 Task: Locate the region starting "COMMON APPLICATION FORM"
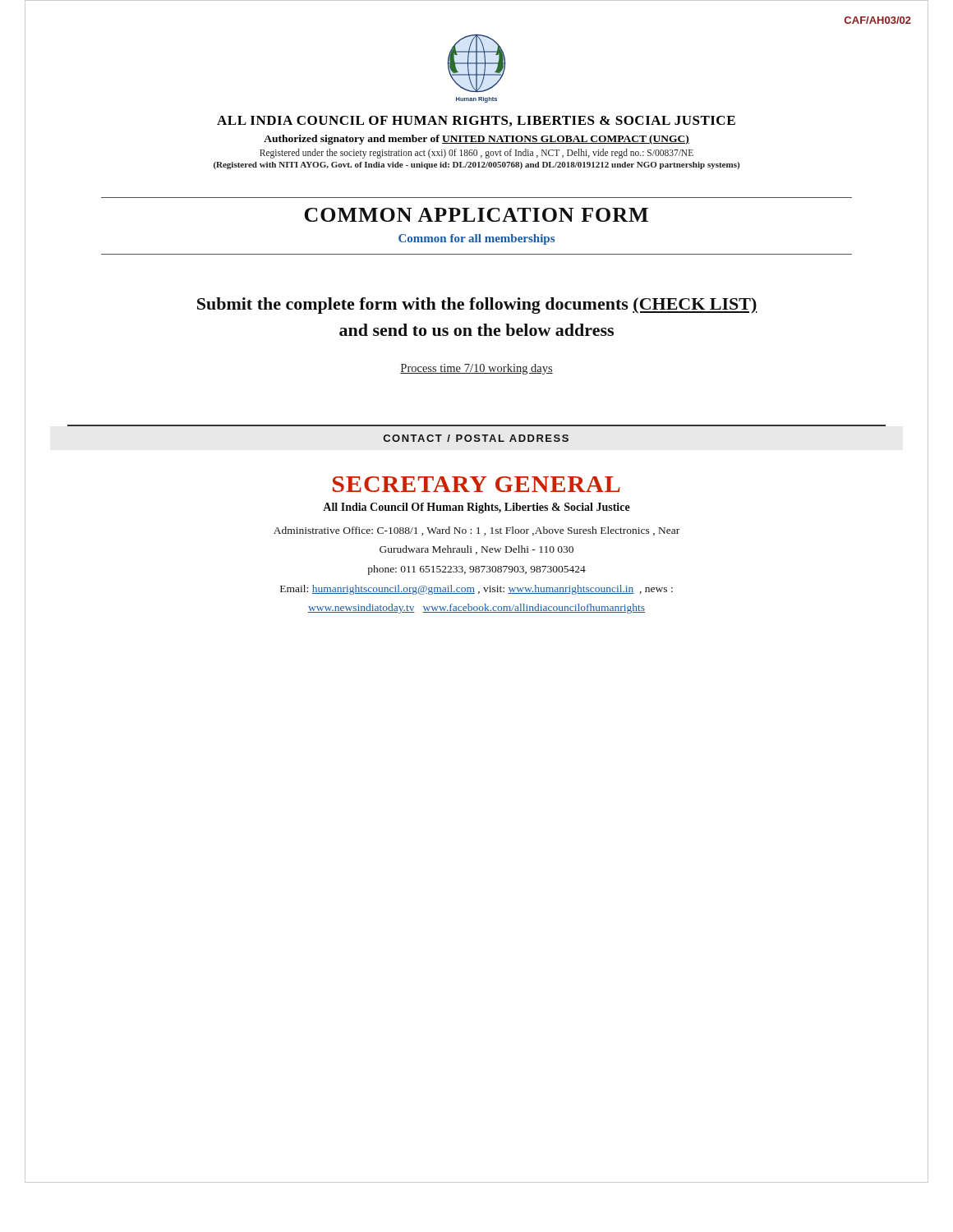[x=476, y=224]
